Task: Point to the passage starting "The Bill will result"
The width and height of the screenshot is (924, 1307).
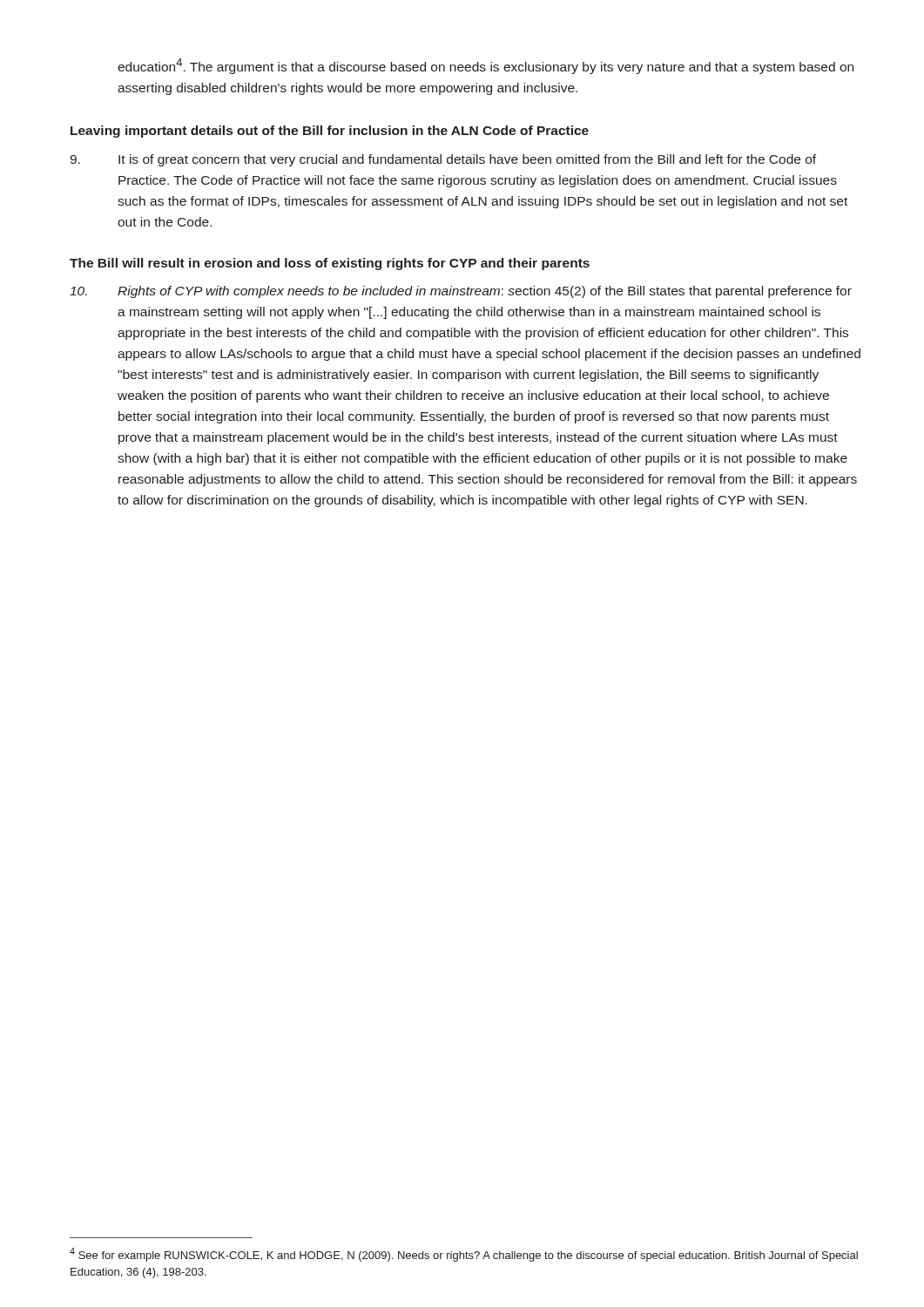Action: [330, 262]
